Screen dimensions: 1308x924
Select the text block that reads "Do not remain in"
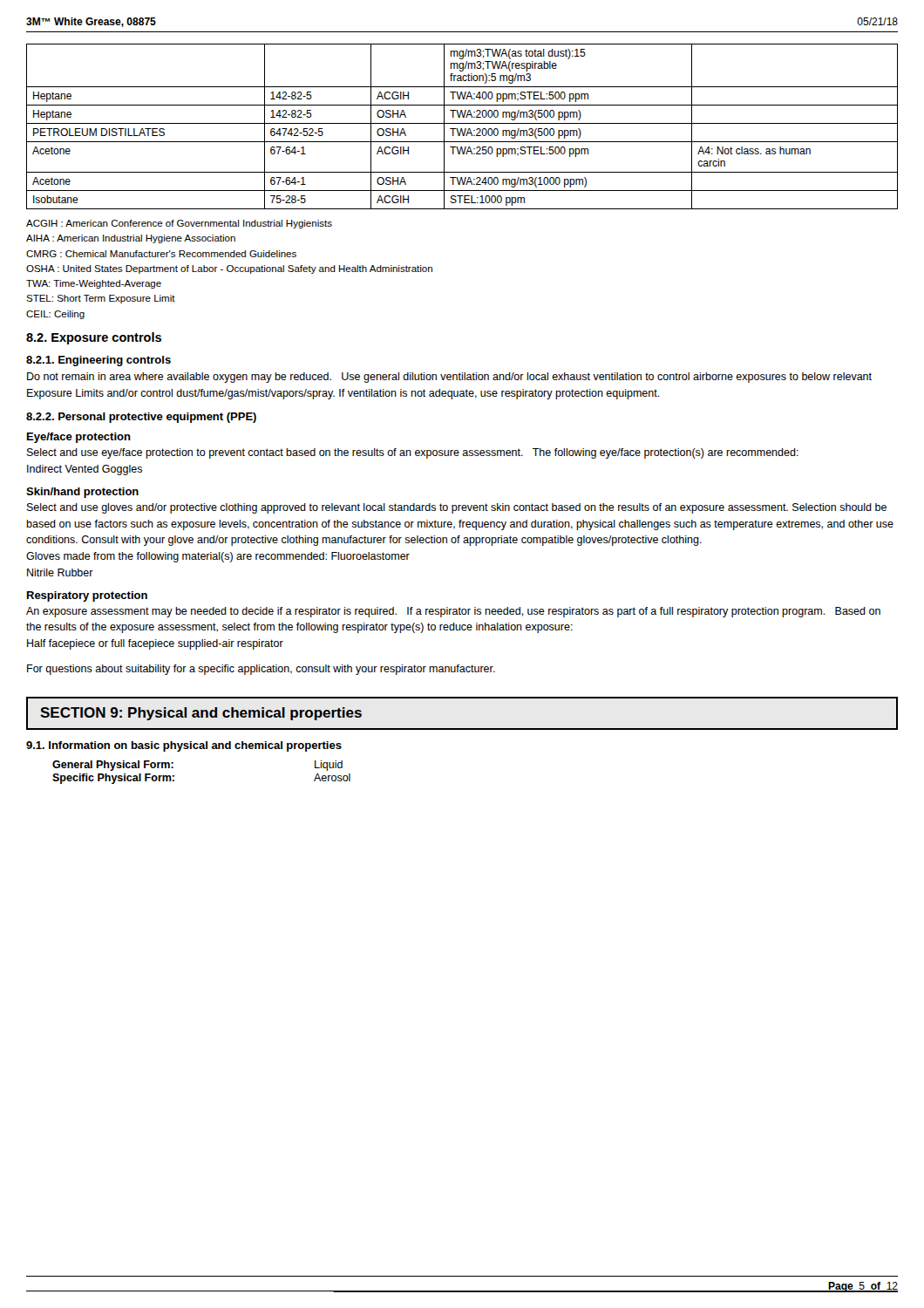coord(449,385)
